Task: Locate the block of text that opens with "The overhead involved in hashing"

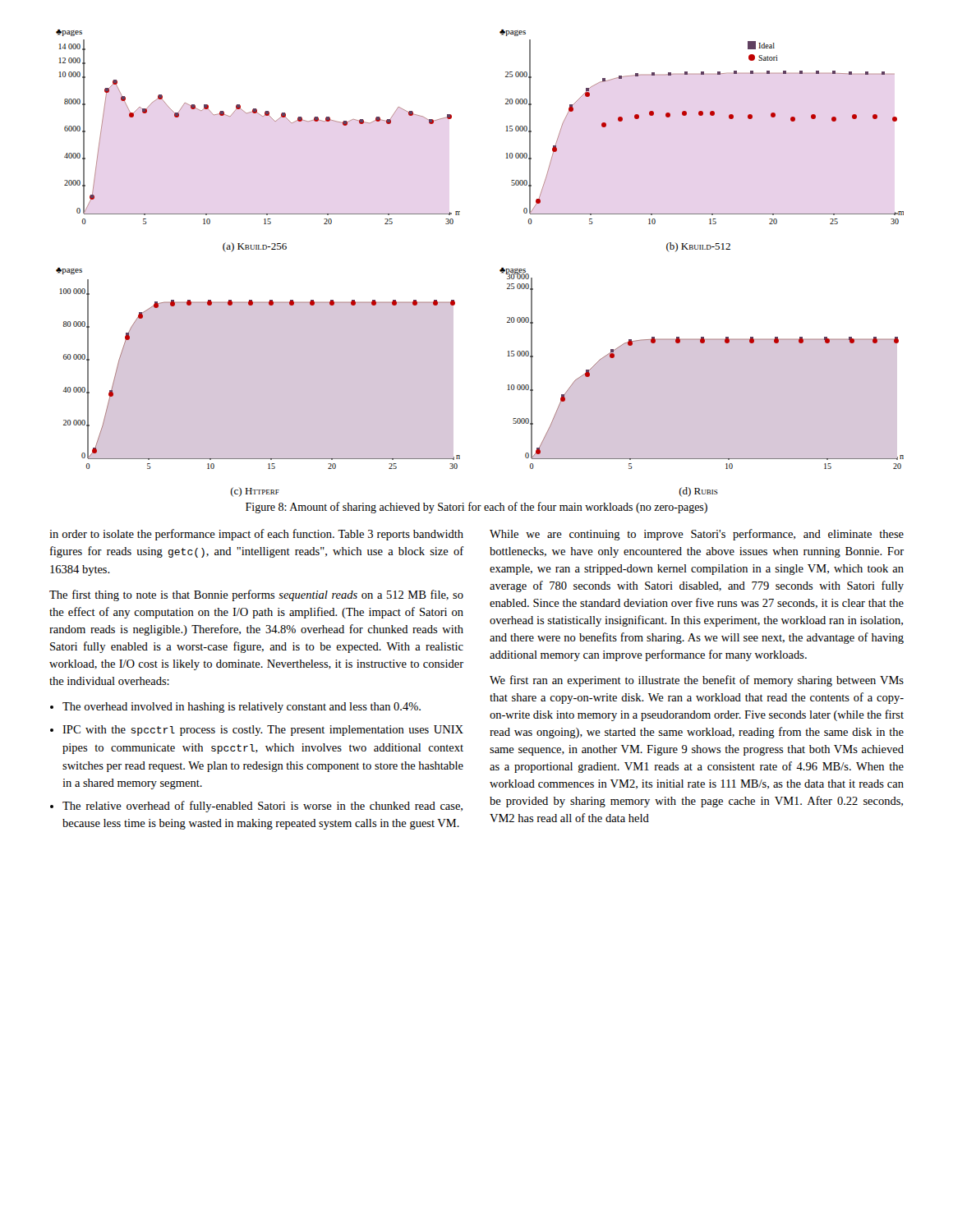Action: click(x=242, y=706)
